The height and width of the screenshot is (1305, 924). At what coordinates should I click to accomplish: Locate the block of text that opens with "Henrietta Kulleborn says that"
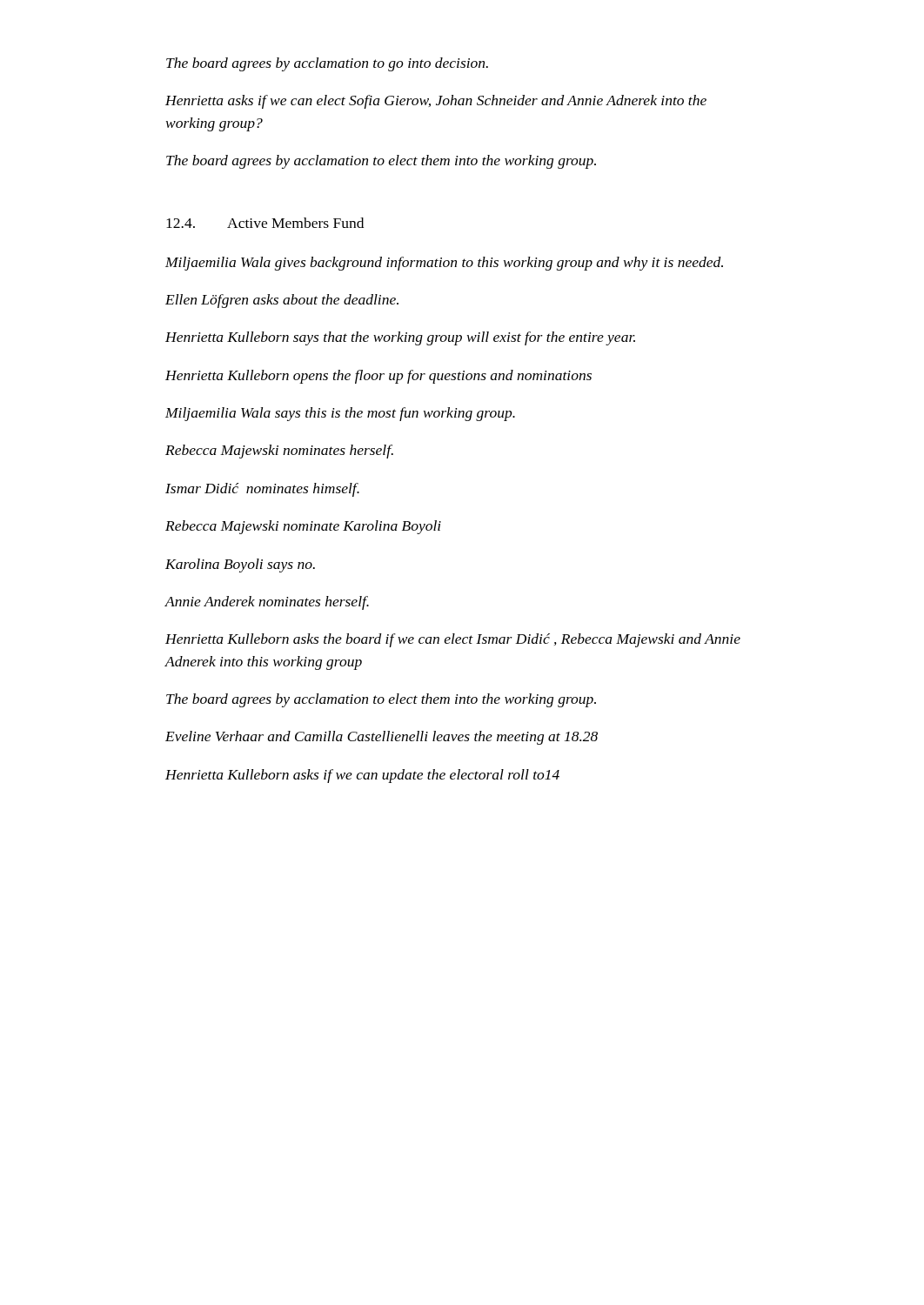coord(401,337)
